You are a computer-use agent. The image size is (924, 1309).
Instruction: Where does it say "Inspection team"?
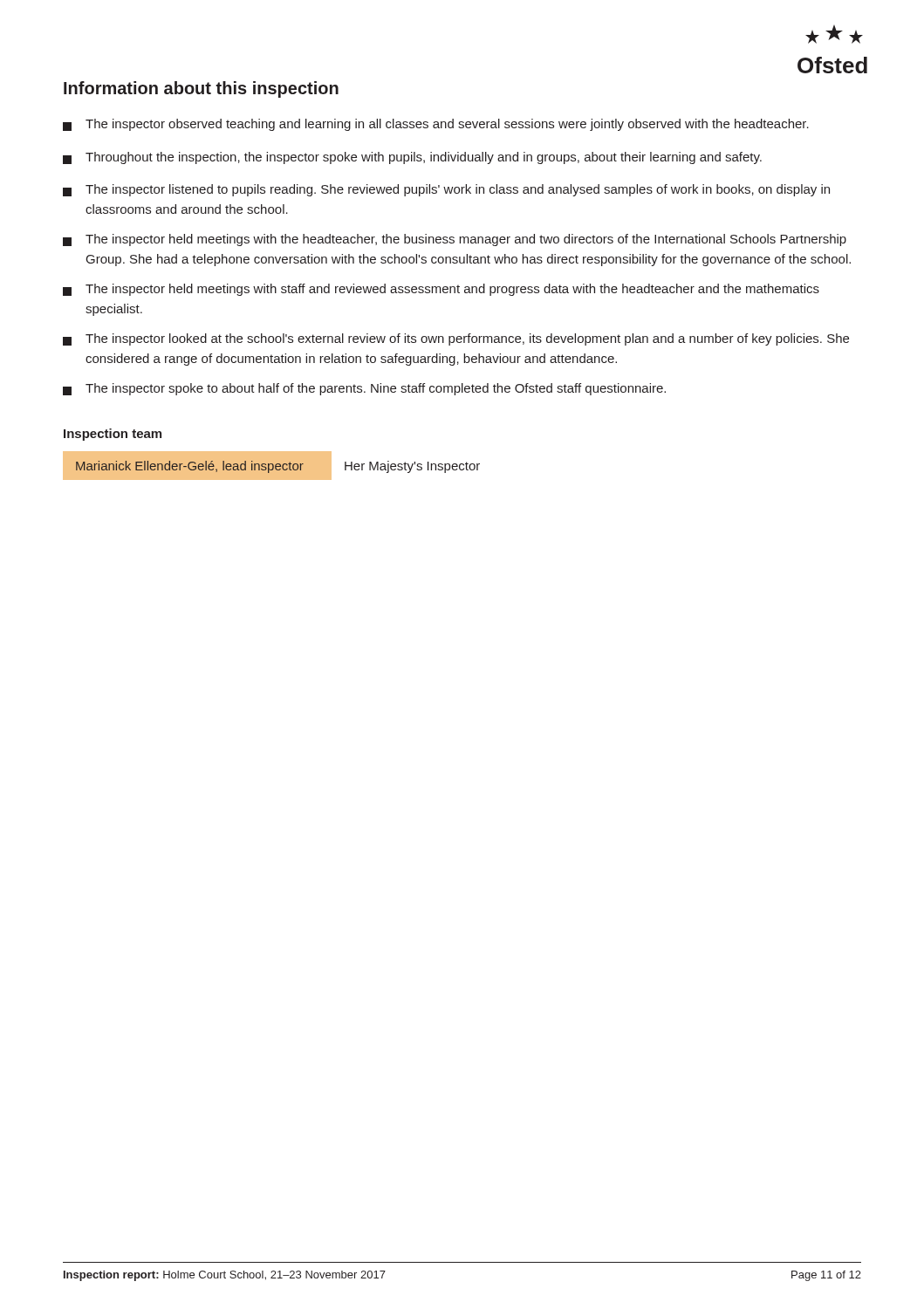pos(113,433)
